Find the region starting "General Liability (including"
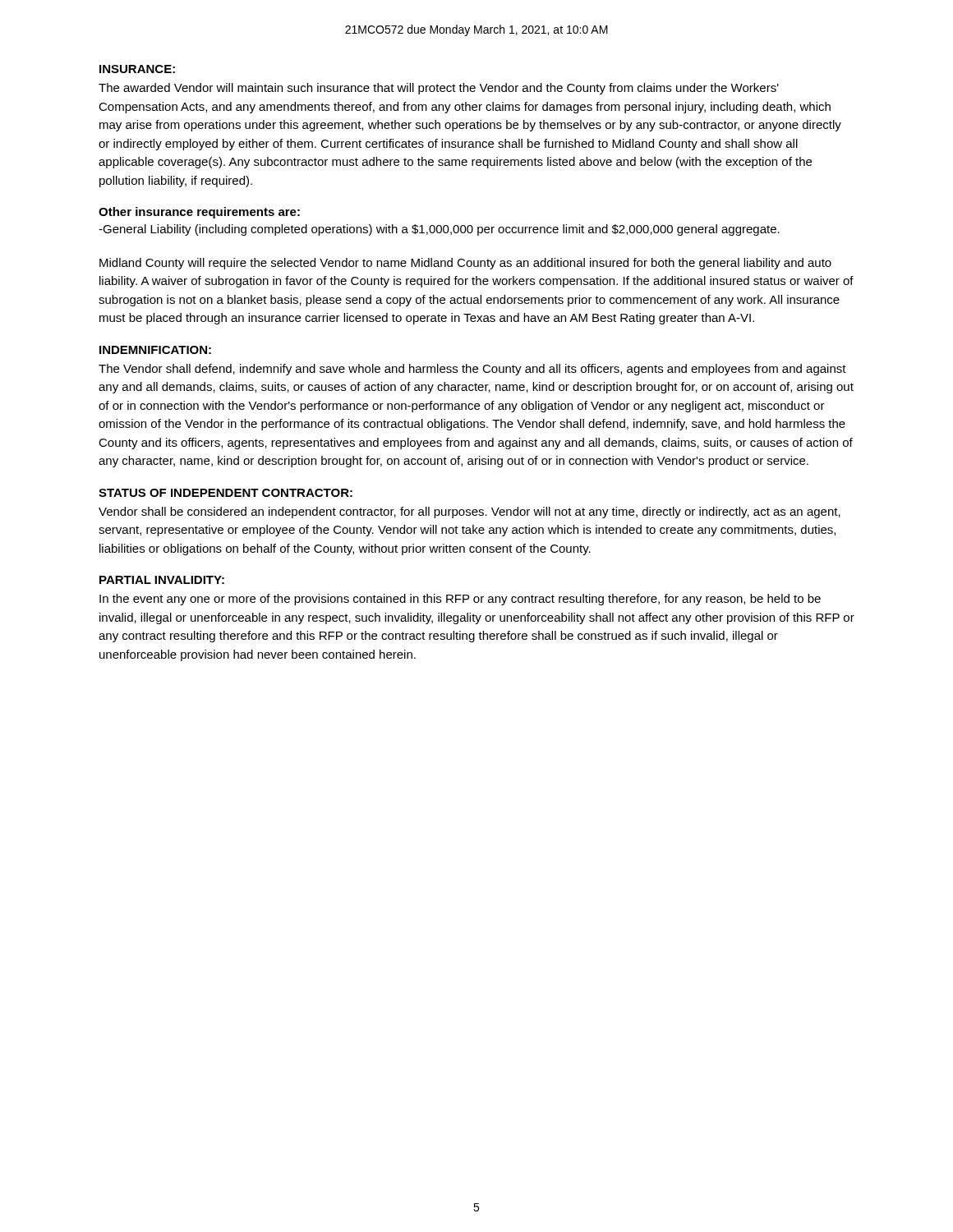This screenshot has width=953, height=1232. click(439, 229)
